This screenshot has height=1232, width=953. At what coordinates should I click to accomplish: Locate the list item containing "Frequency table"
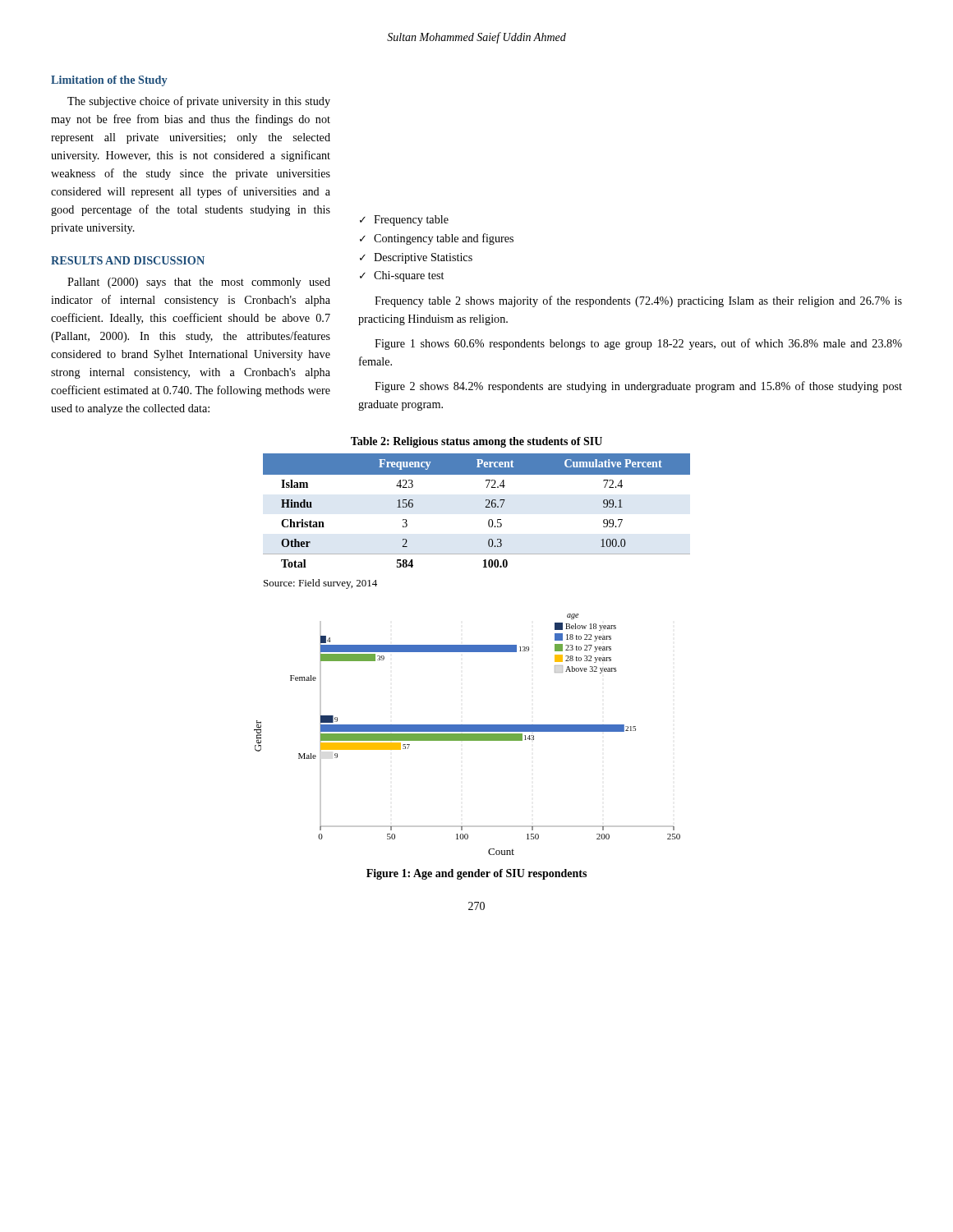tap(411, 219)
